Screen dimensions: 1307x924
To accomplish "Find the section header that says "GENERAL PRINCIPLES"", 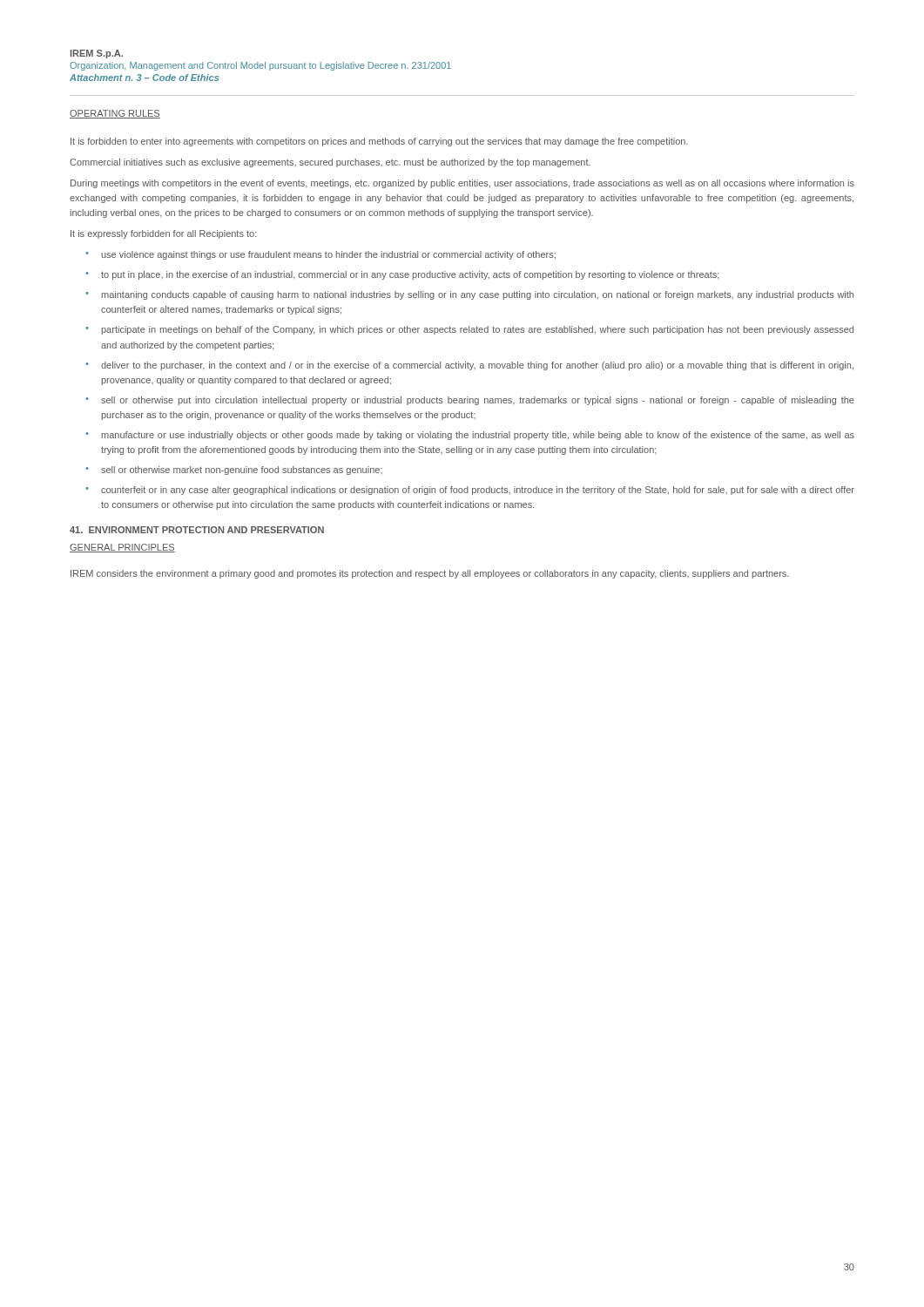I will (x=122, y=547).
